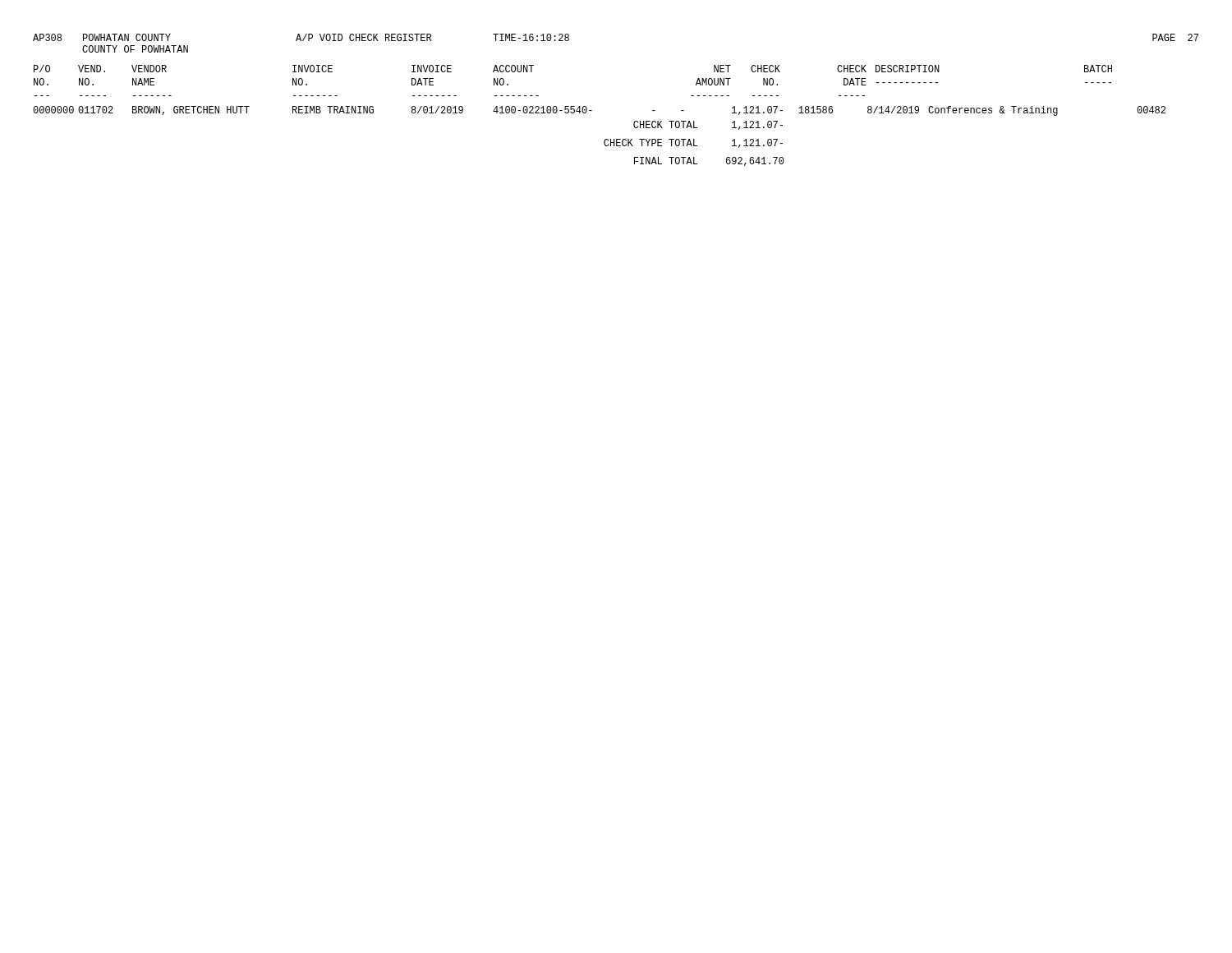Image resolution: width=1232 pixels, height=953 pixels.
Task: Click on the table containing "P/O VEND. VENDOR INVOICE INVOICE"
Action: pyautogui.click(x=616, y=116)
